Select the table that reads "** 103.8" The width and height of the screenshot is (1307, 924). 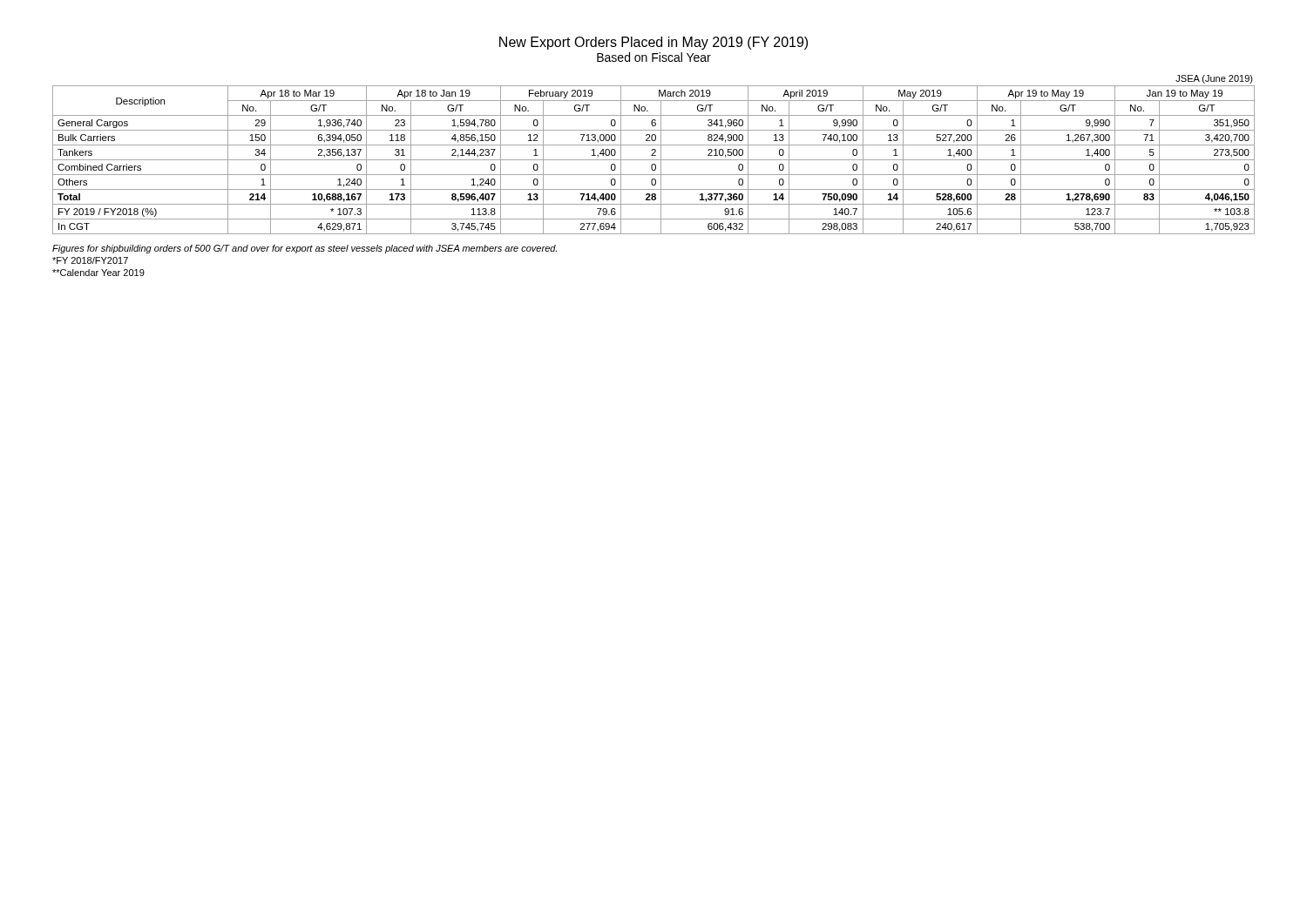(x=654, y=154)
